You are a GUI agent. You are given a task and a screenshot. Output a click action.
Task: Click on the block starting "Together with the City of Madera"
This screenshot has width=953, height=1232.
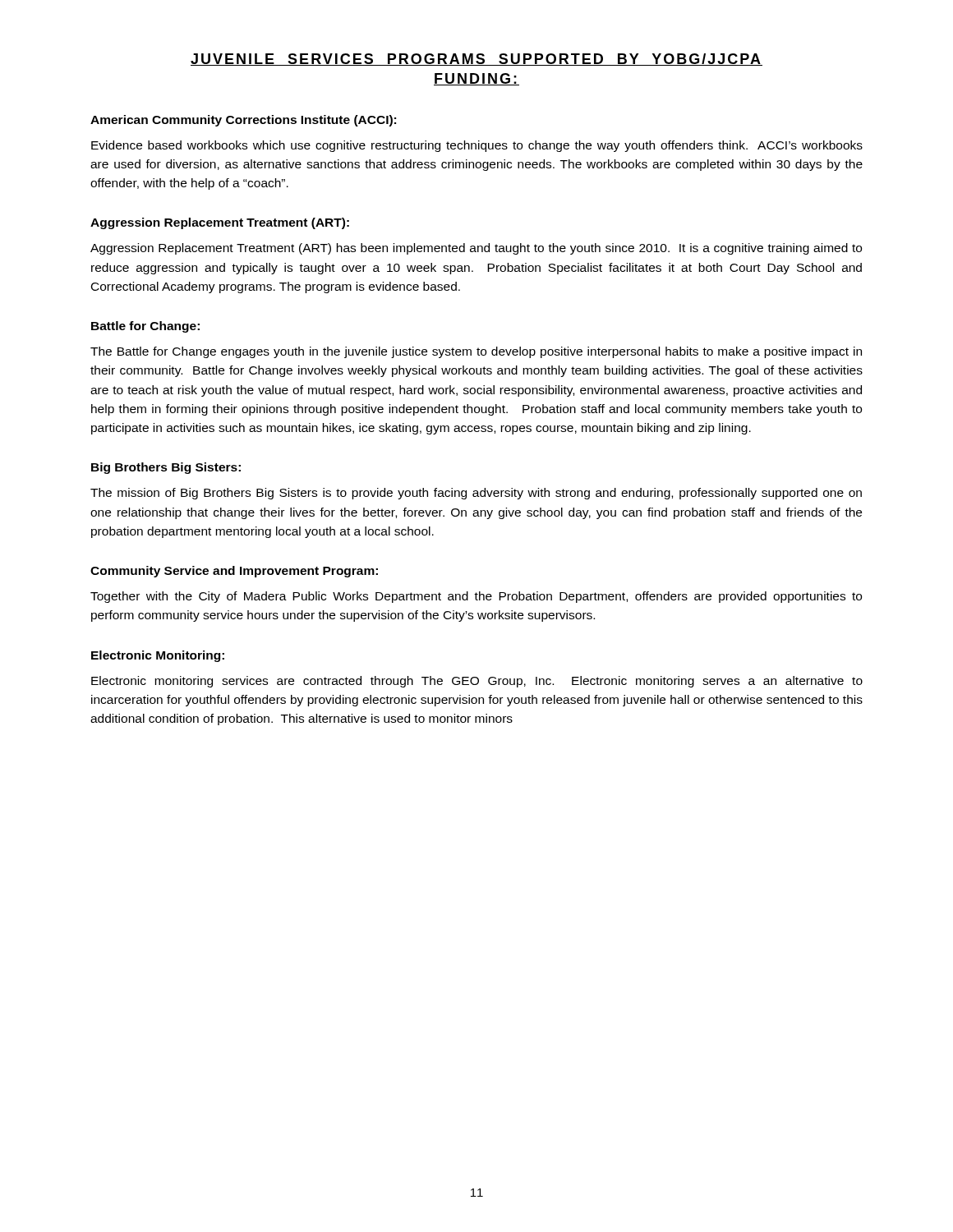click(476, 606)
